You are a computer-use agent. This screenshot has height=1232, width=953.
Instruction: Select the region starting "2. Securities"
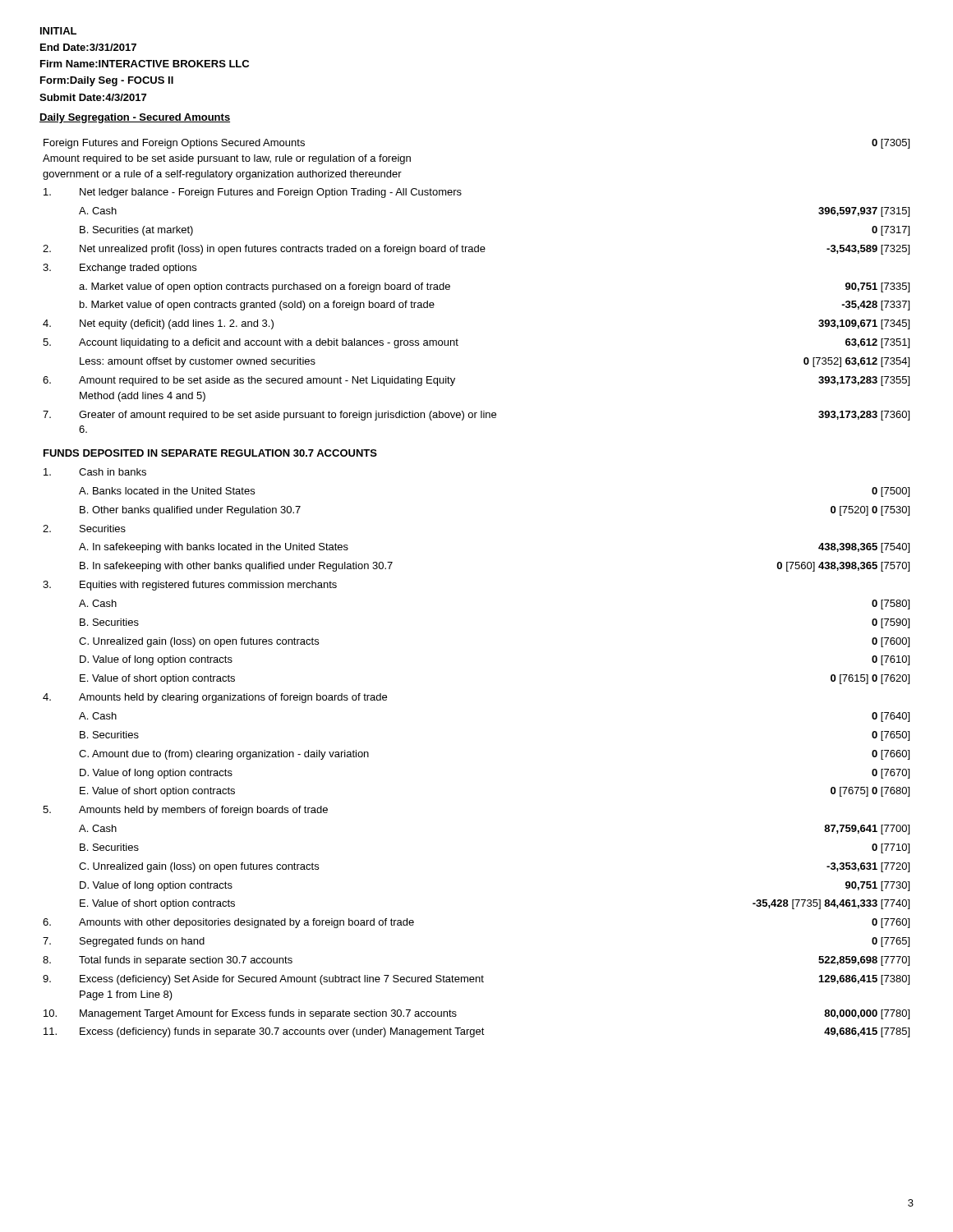84,529
